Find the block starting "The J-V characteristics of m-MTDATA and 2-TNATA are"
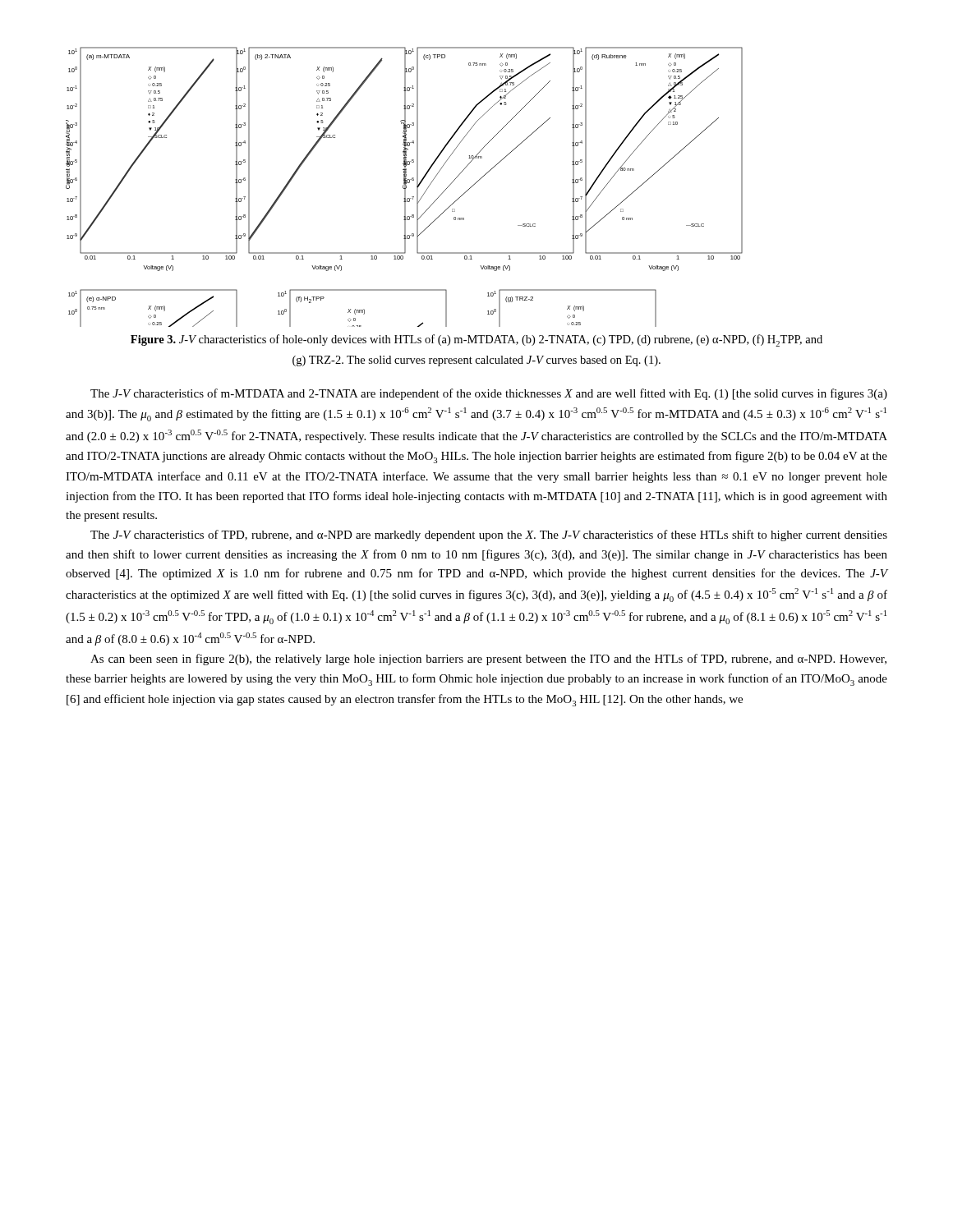This screenshot has width=953, height=1232. [x=476, y=454]
